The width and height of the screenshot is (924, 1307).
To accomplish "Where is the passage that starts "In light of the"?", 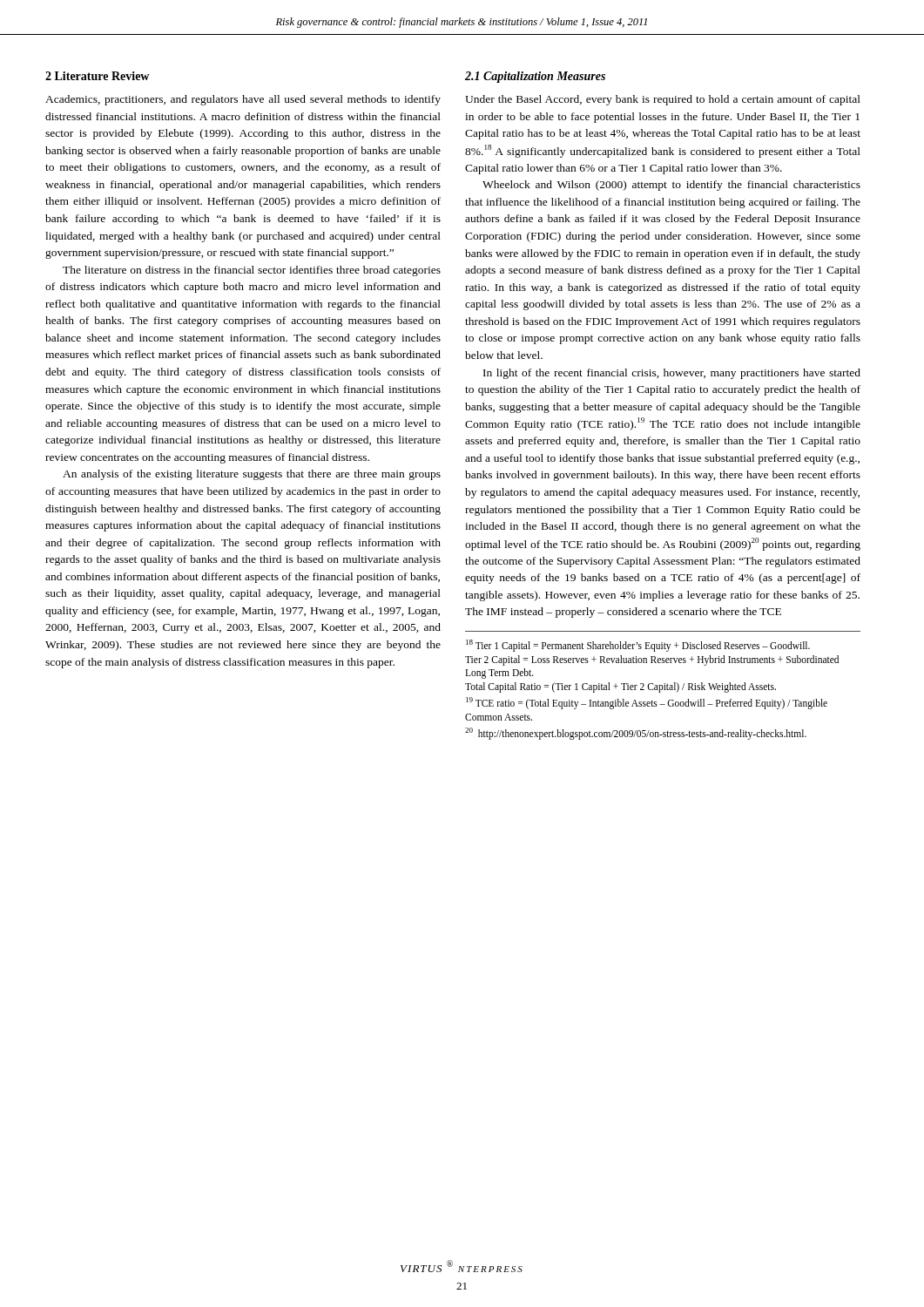I will pyautogui.click(x=663, y=492).
